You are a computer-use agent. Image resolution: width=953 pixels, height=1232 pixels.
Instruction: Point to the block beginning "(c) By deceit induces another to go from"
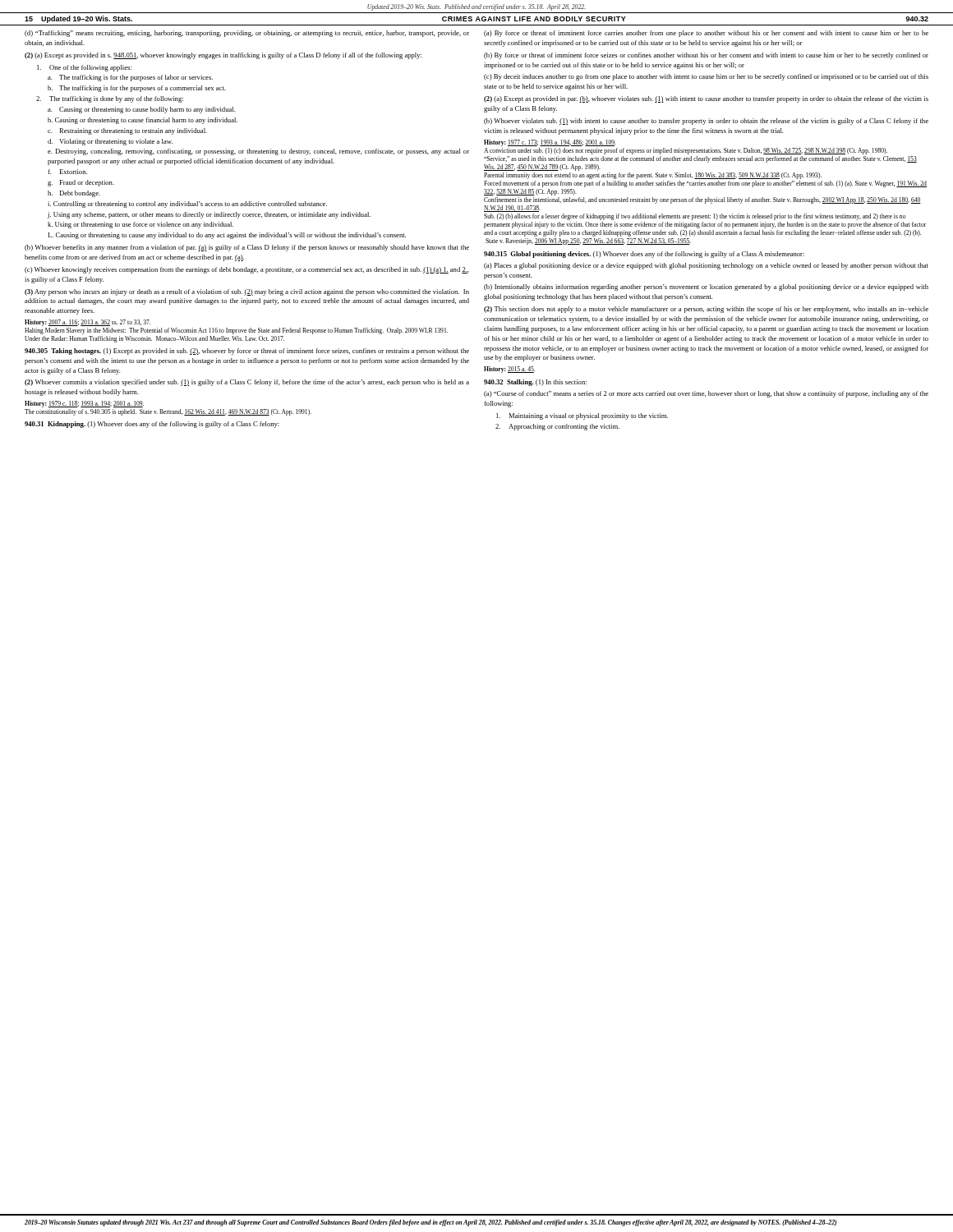pyautogui.click(x=706, y=82)
